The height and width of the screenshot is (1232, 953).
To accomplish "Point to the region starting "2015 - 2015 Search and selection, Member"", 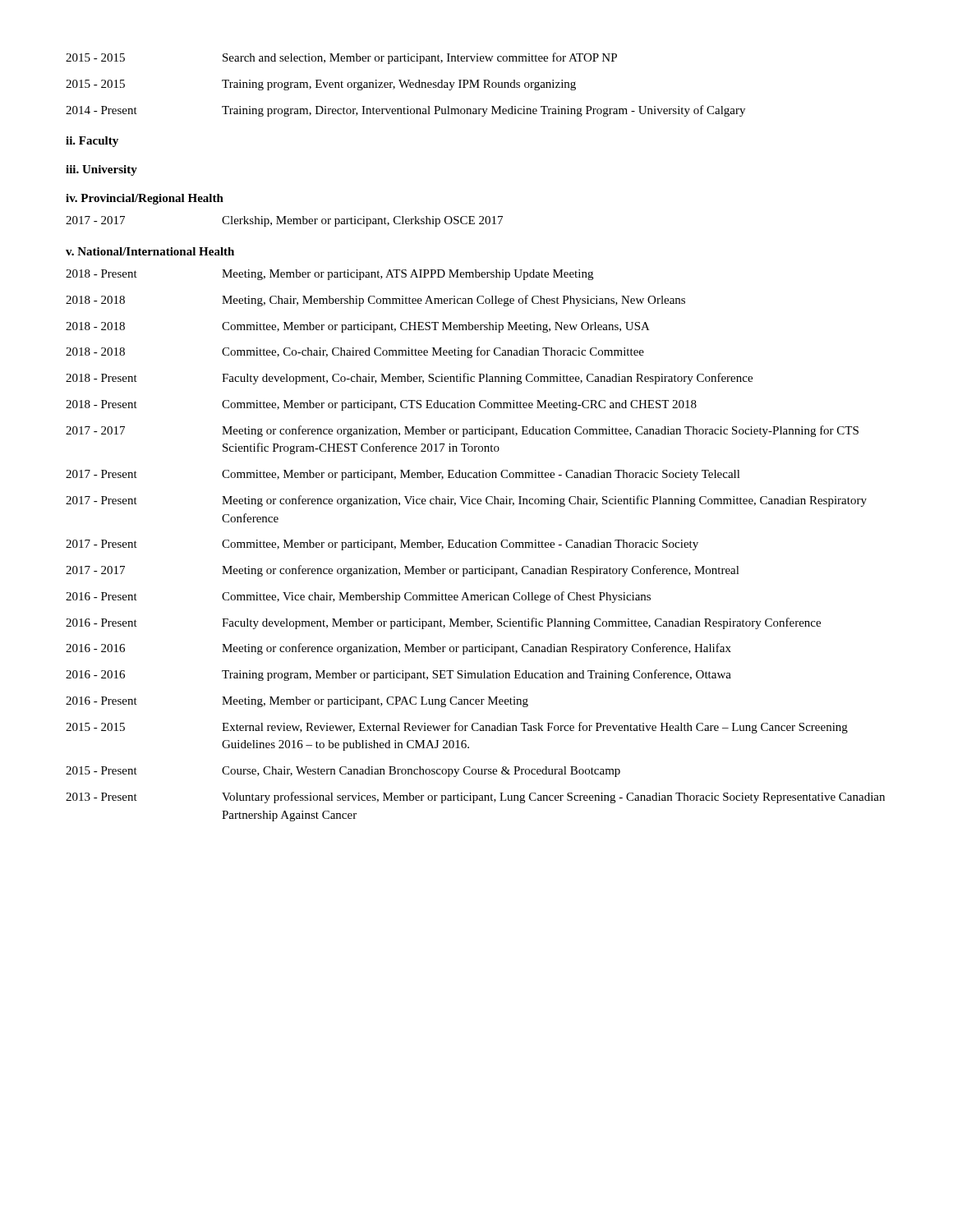I will (476, 58).
